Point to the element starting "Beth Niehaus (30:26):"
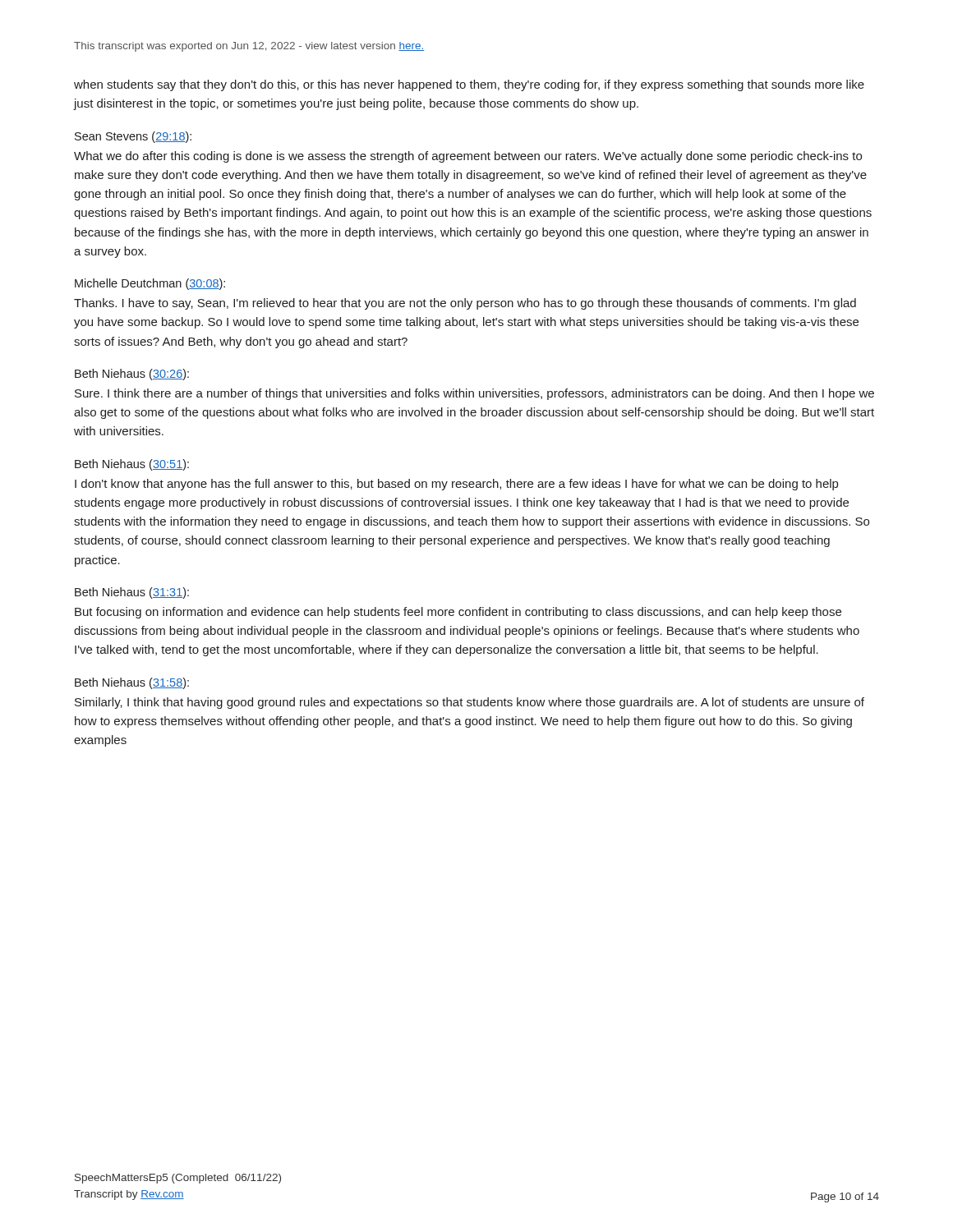Image resolution: width=953 pixels, height=1232 pixels. 132,373
